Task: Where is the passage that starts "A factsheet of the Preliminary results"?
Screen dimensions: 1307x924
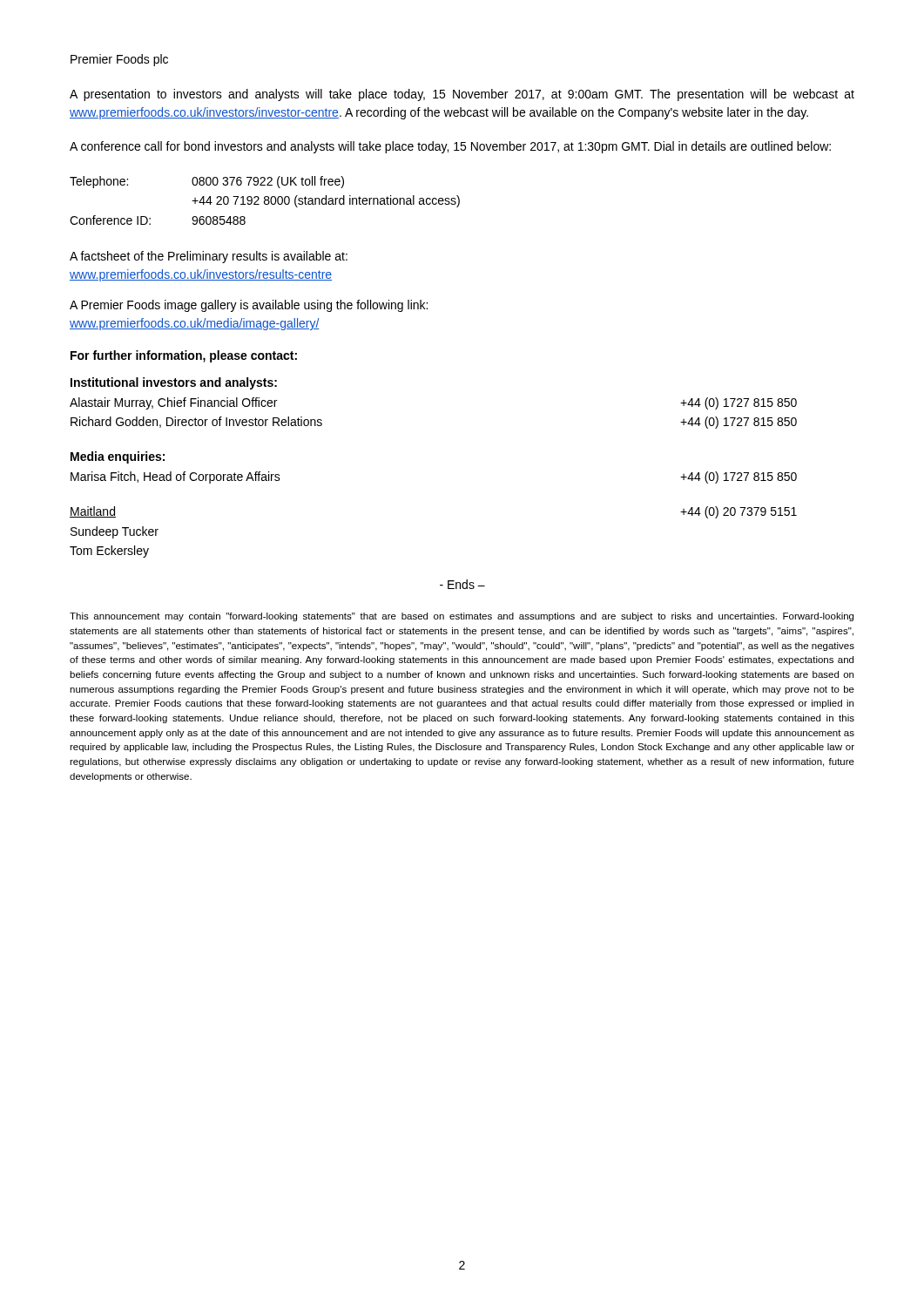Action: (209, 265)
